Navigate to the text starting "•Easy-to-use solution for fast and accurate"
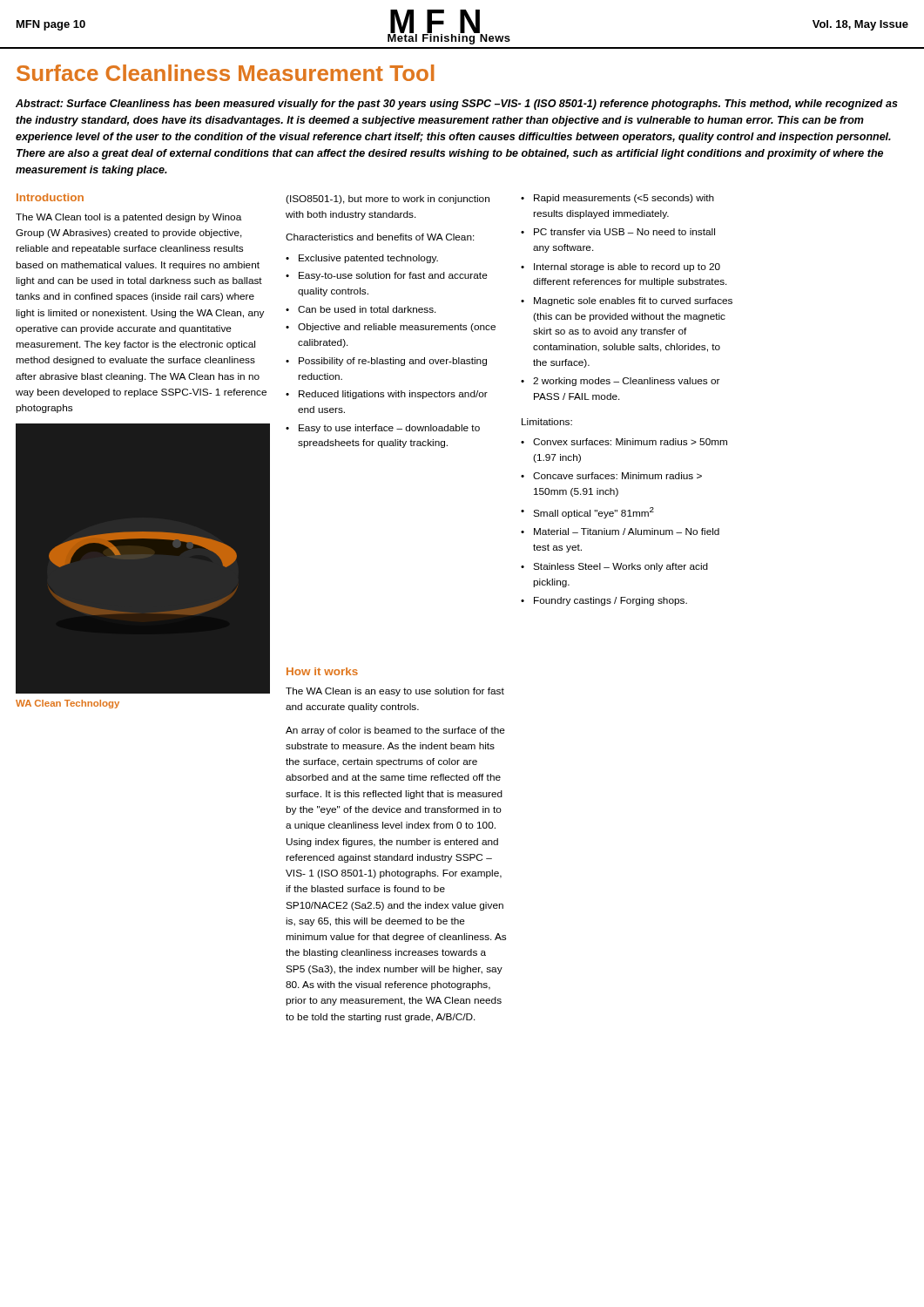Image resolution: width=924 pixels, height=1307 pixels. [387, 283]
